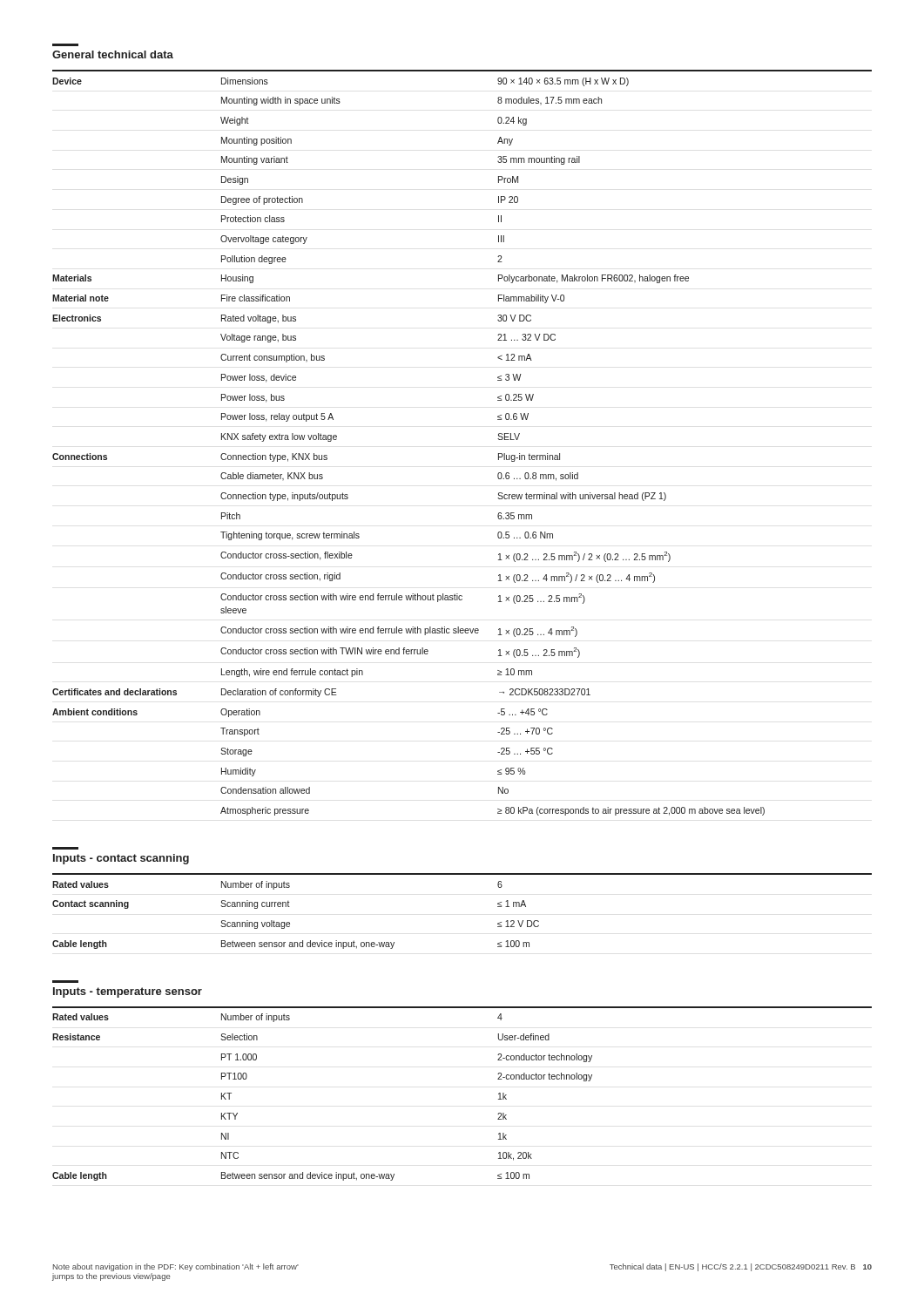Select the table that reads "Contact scanning"
This screenshot has width=924, height=1307.
[x=462, y=914]
